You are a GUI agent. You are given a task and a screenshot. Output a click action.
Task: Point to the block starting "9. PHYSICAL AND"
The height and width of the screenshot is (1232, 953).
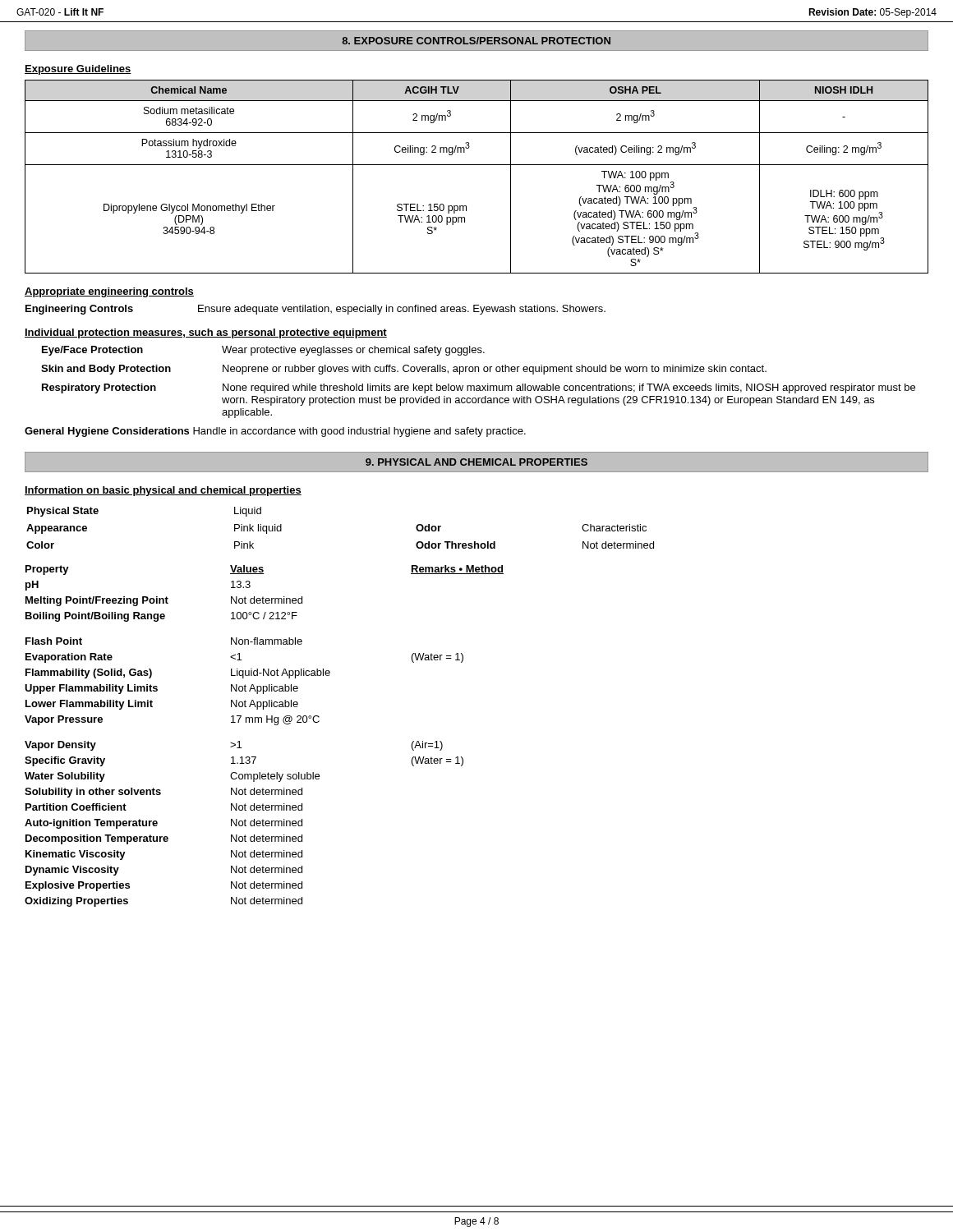point(476,462)
